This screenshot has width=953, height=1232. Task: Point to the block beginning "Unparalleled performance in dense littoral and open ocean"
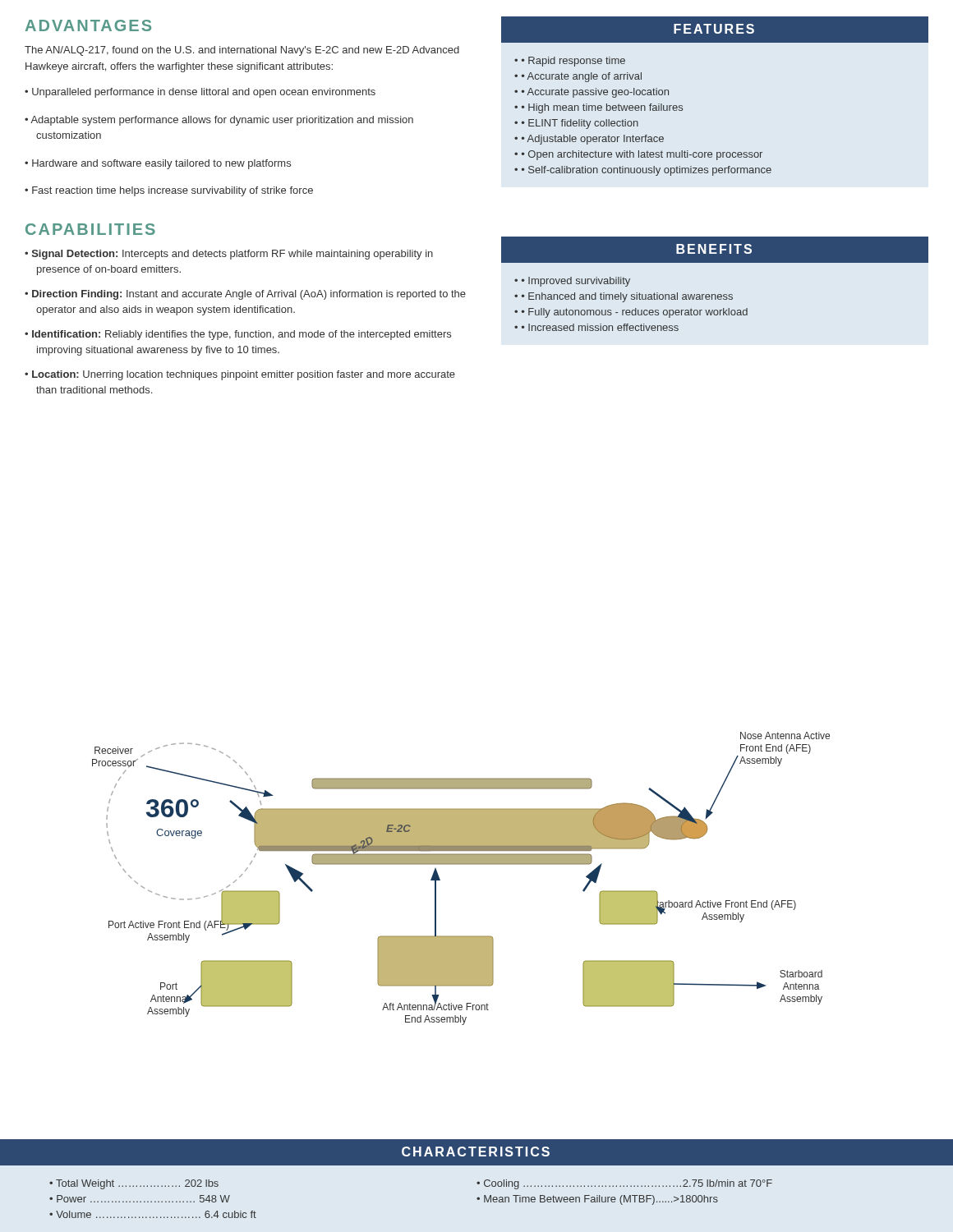[251, 92]
